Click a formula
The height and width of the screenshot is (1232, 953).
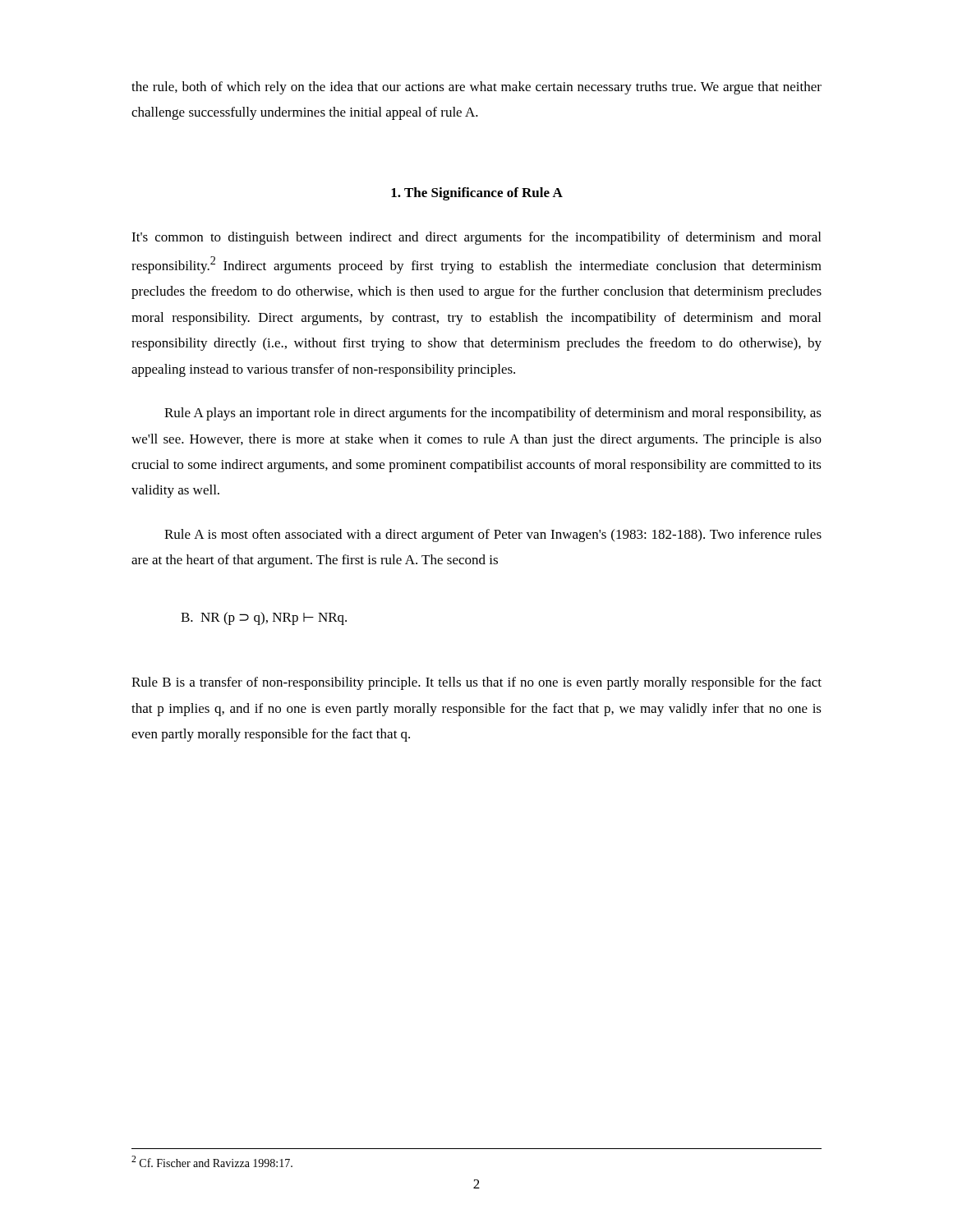click(264, 617)
